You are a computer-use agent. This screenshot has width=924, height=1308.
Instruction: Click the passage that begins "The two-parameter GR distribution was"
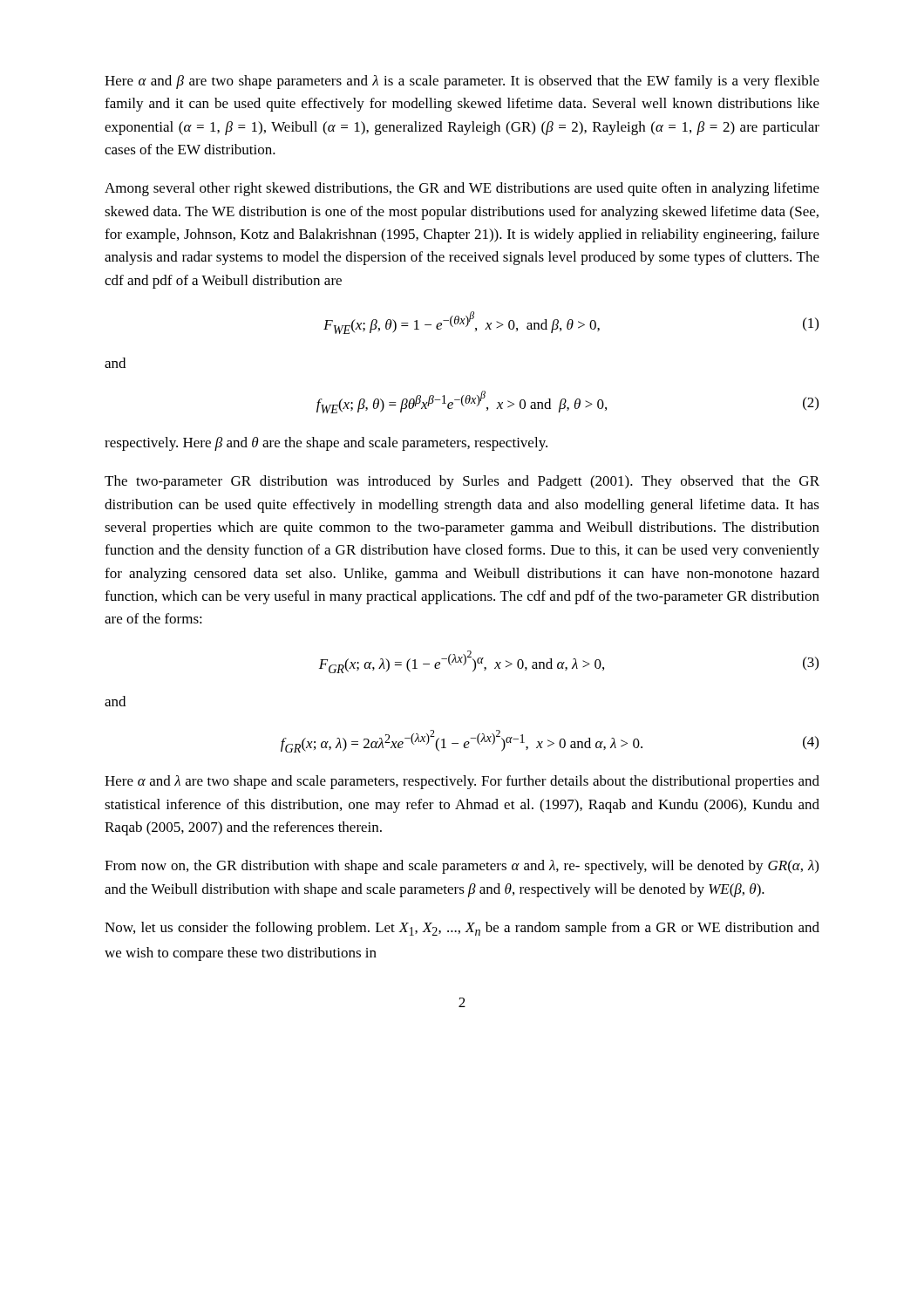coord(462,550)
